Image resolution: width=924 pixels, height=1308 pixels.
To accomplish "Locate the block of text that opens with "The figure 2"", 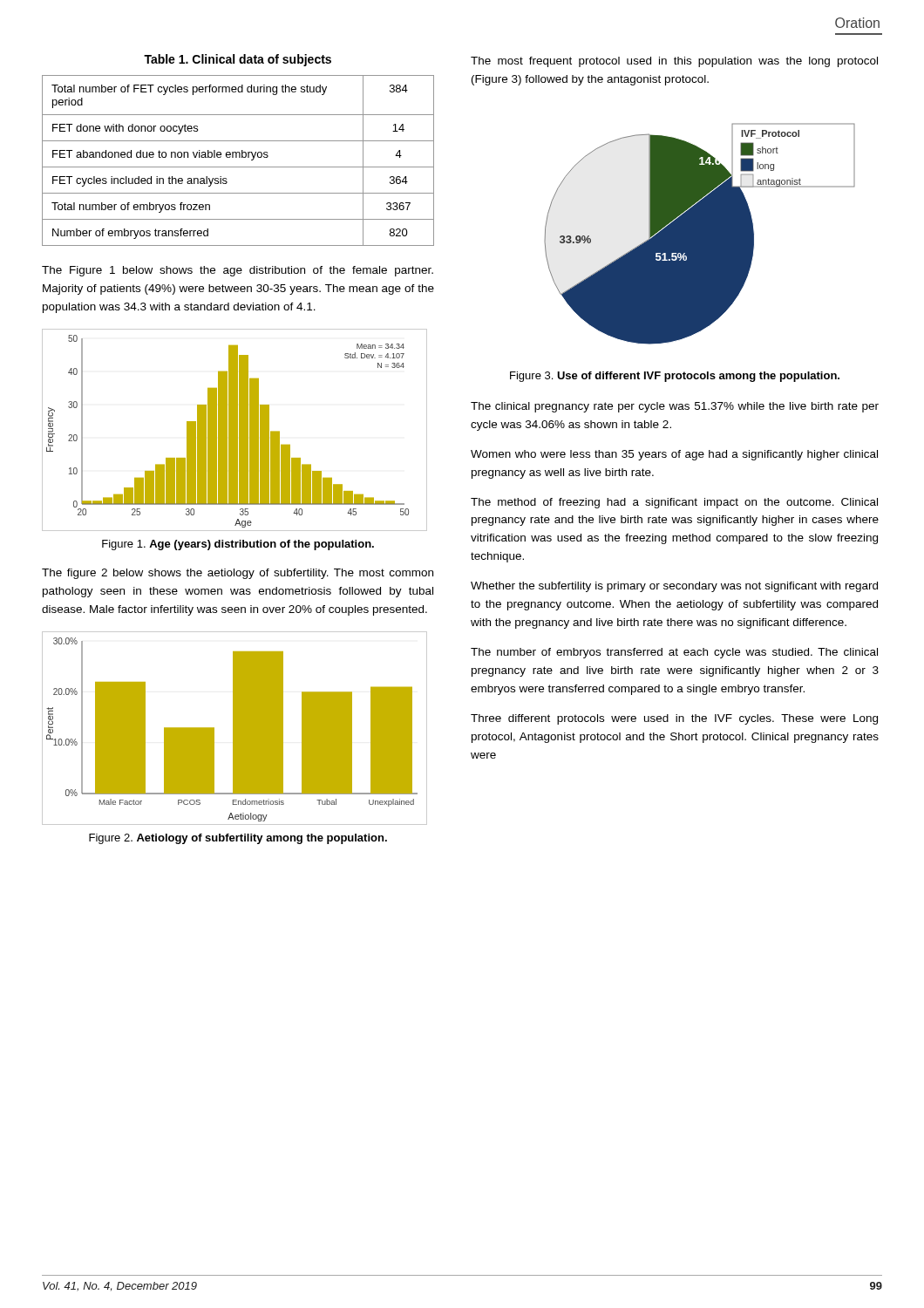I will 238,590.
